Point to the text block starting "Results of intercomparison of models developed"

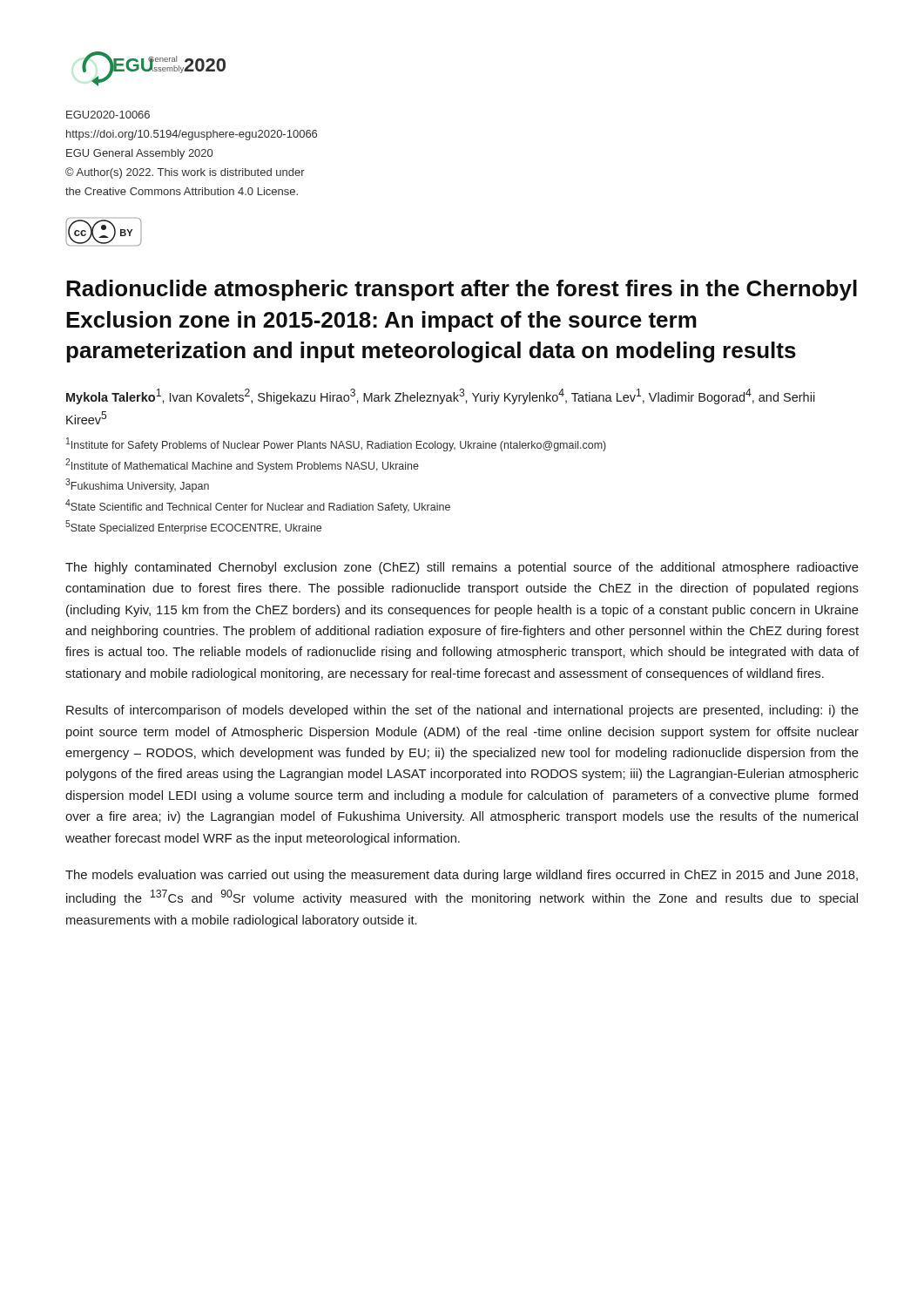pos(462,774)
